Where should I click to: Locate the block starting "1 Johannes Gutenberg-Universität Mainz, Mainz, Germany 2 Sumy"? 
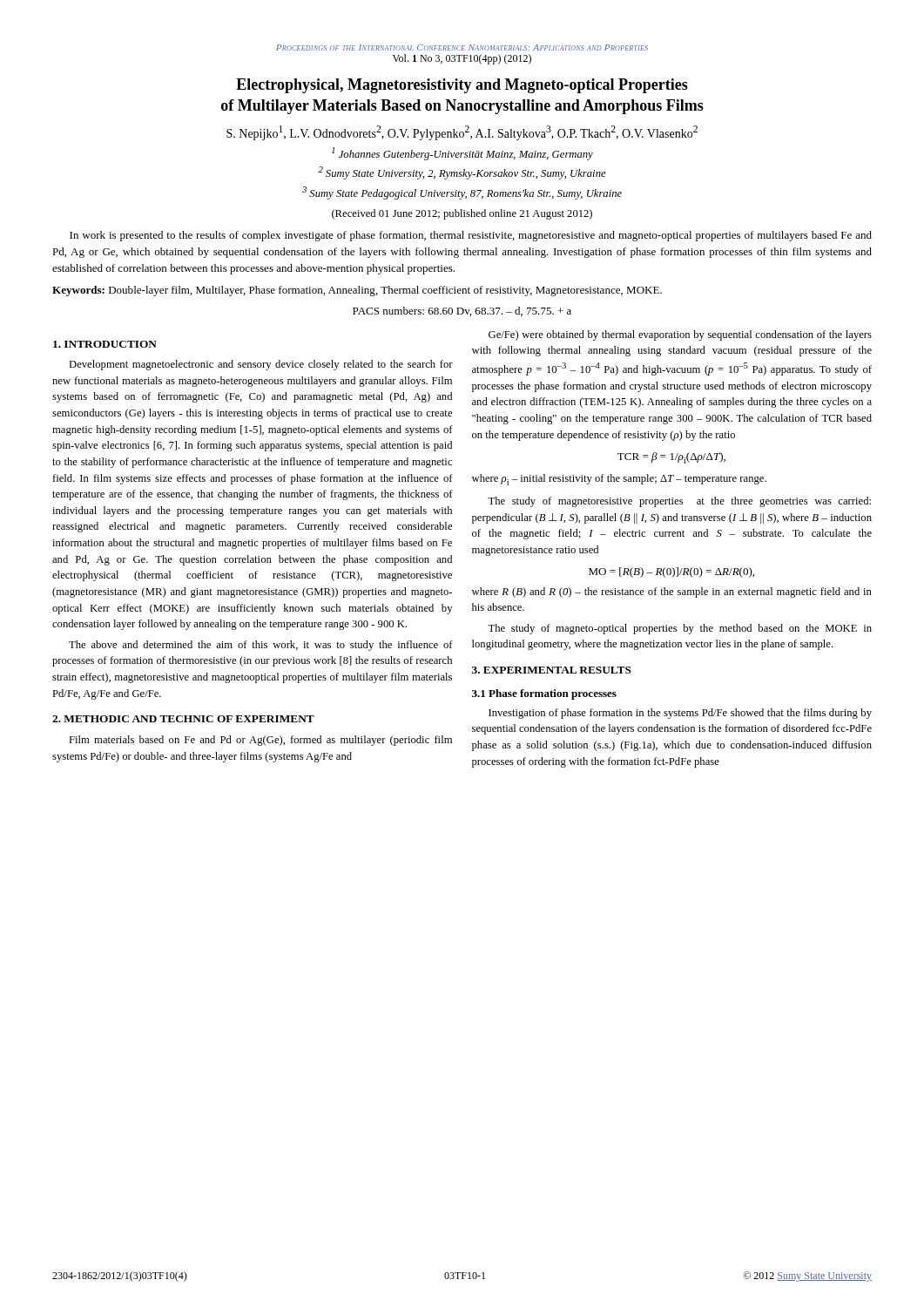[462, 173]
